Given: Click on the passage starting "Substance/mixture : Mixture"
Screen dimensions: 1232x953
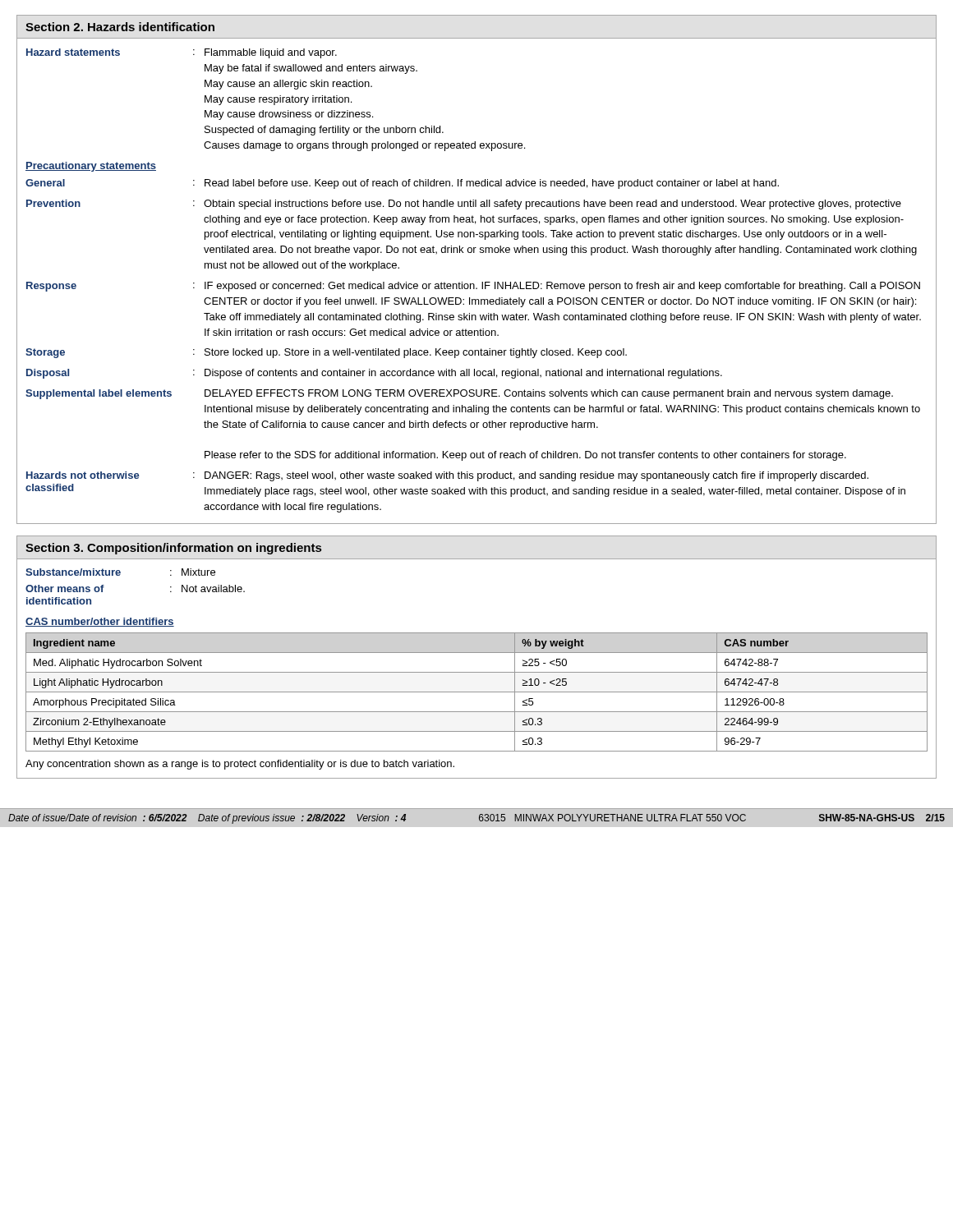Looking at the screenshot, I should [121, 572].
